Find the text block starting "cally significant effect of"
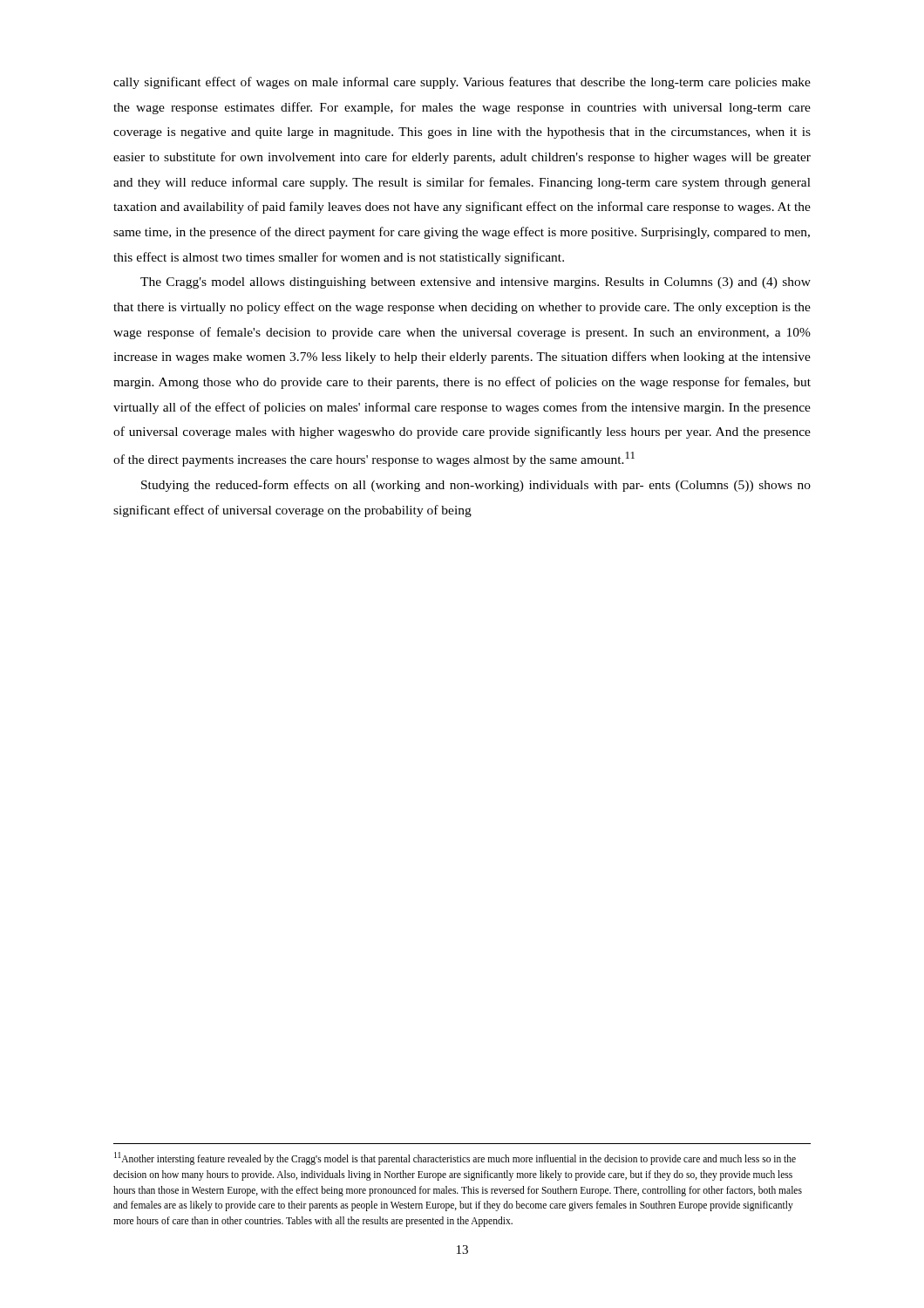The image size is (924, 1308). tap(462, 169)
